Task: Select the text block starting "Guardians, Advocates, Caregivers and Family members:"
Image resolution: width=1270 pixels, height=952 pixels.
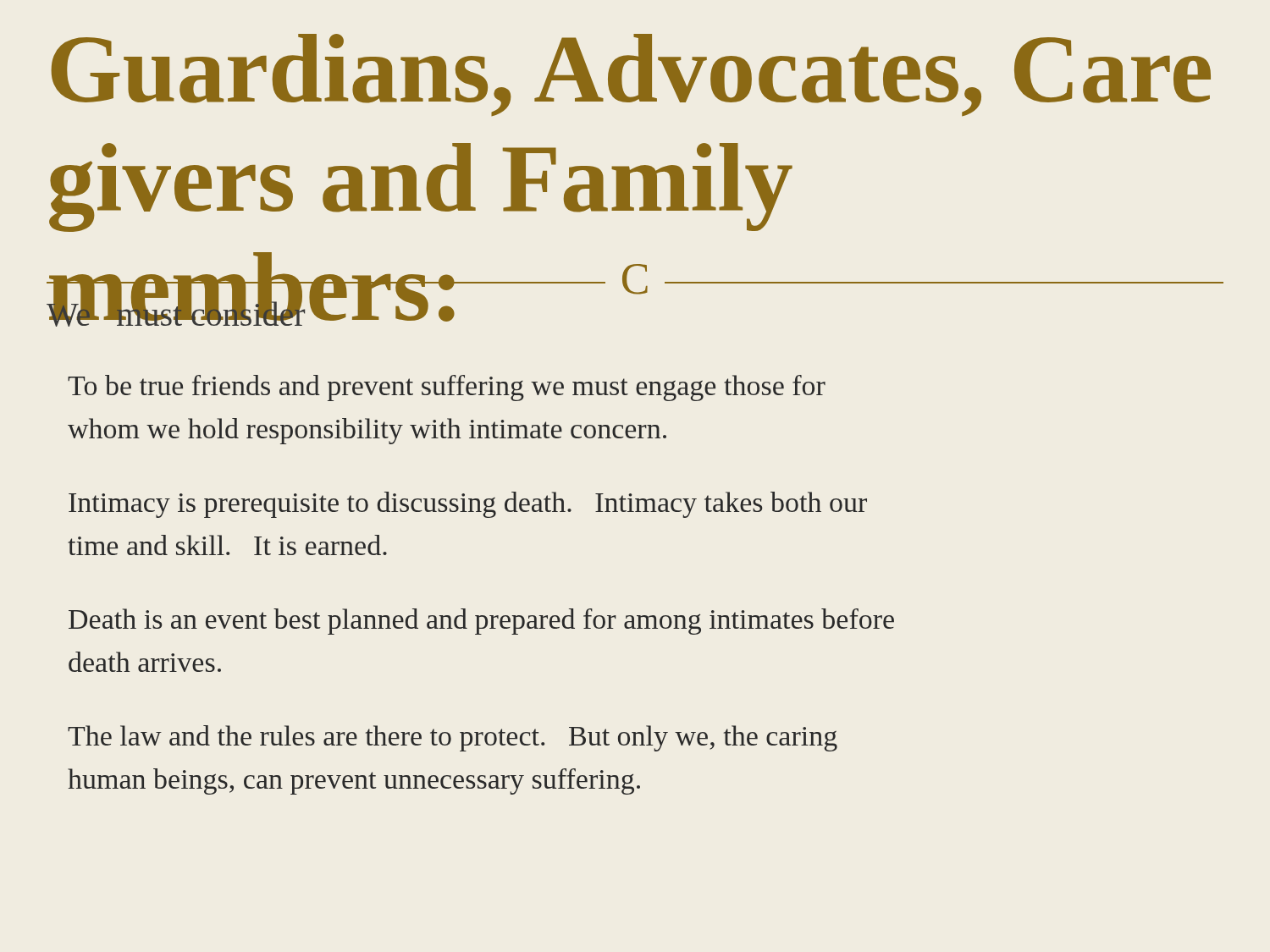Action: [635, 179]
